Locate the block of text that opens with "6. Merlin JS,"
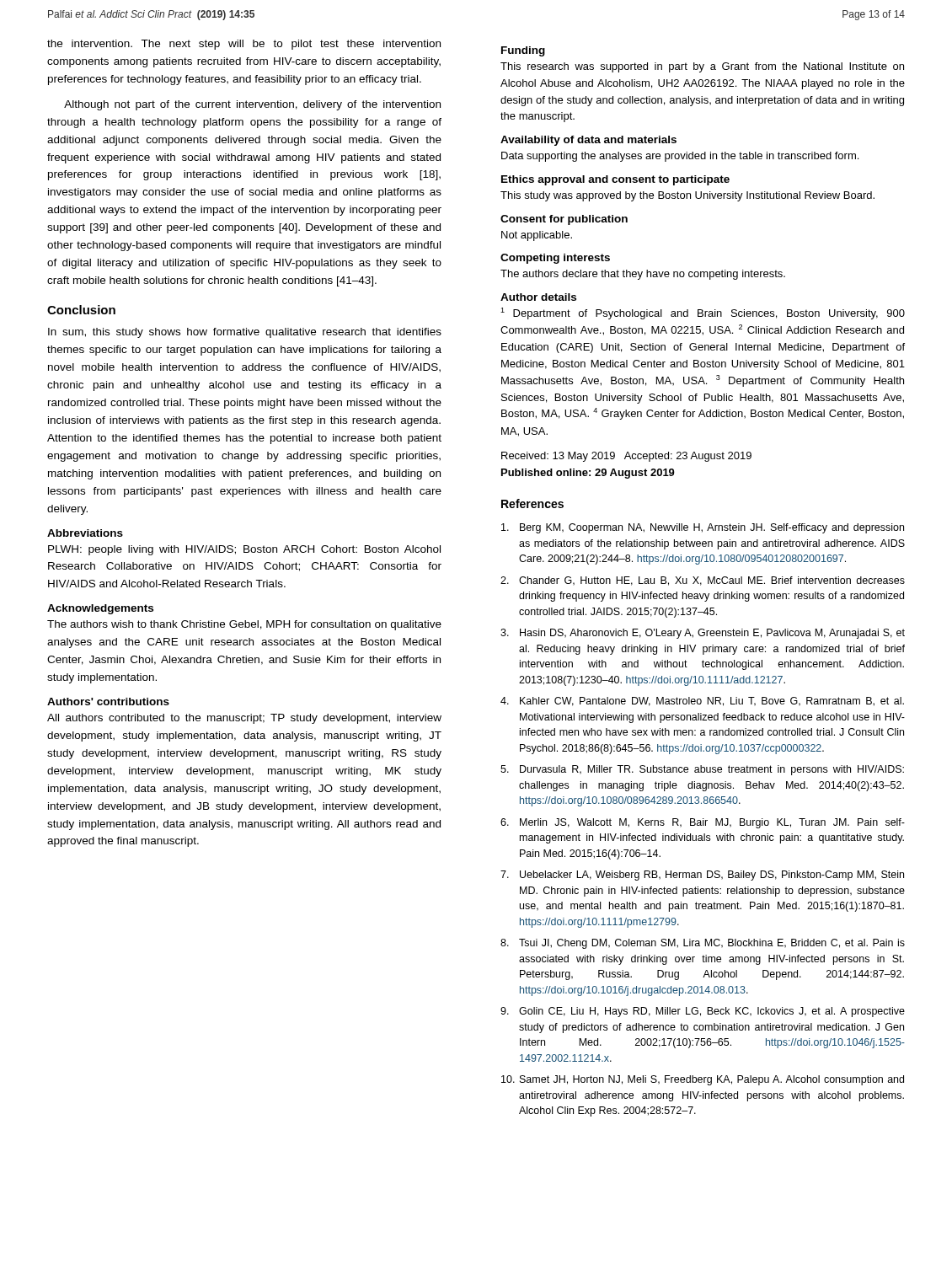Screen dimensions: 1264x952 (703, 838)
